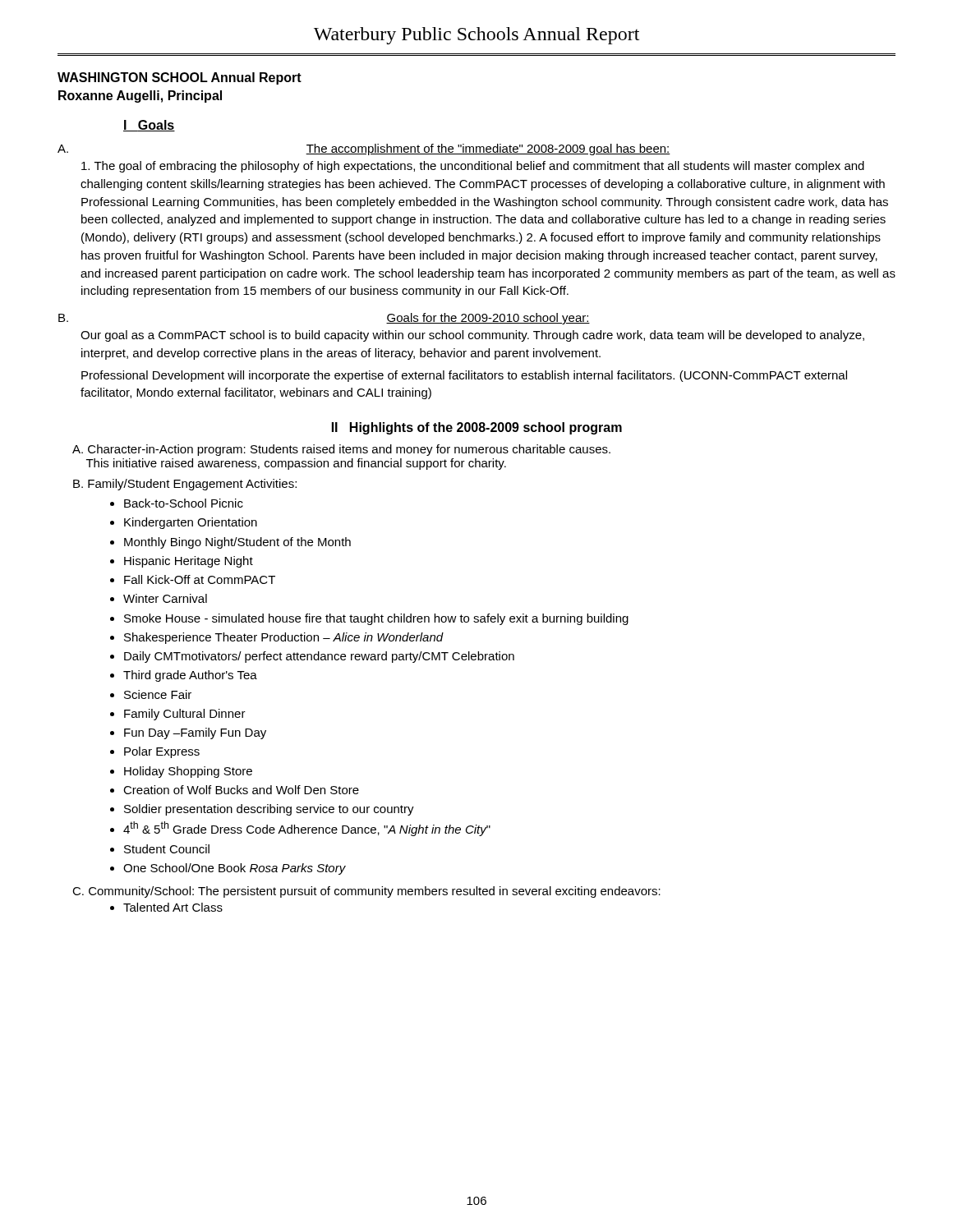Point to the section header beginning "II Highlights of"
953x1232 pixels.
tap(476, 428)
